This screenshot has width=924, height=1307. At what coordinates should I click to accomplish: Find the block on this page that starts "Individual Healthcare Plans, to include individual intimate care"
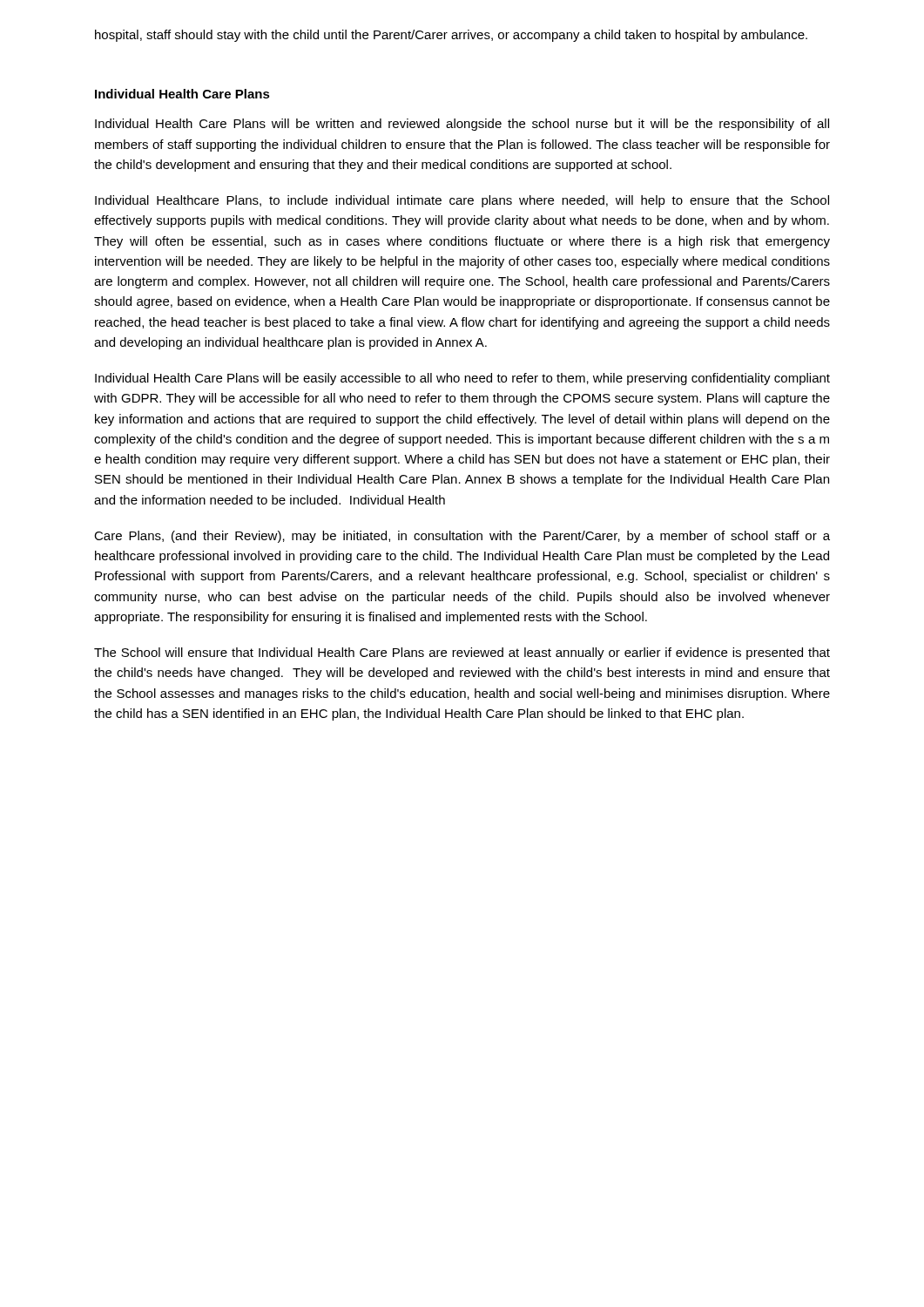462,271
